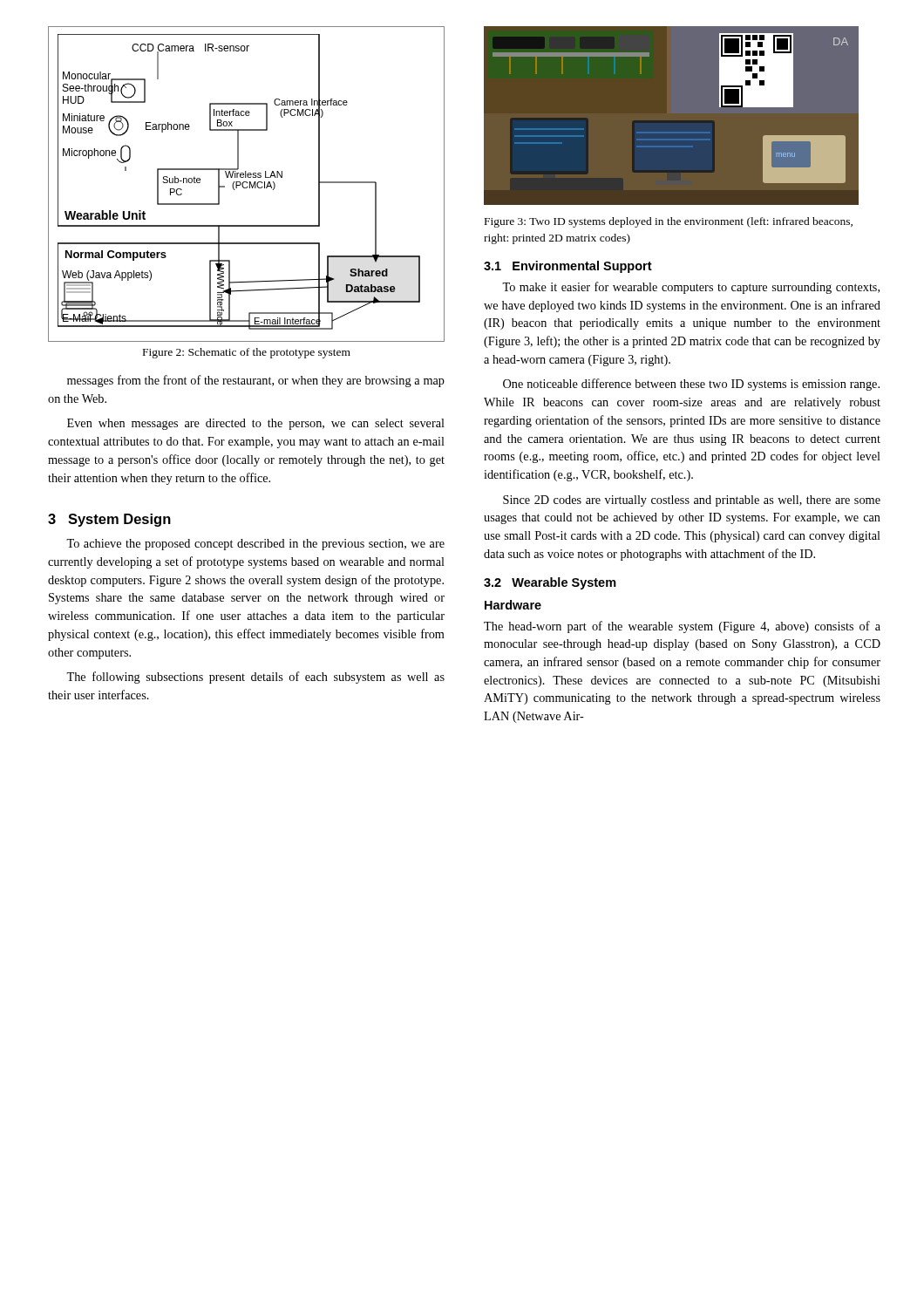Where is the passage that starts "The head-worn part of the wearable system (Figure"?
Viewport: 924px width, 1308px height.
click(x=682, y=671)
